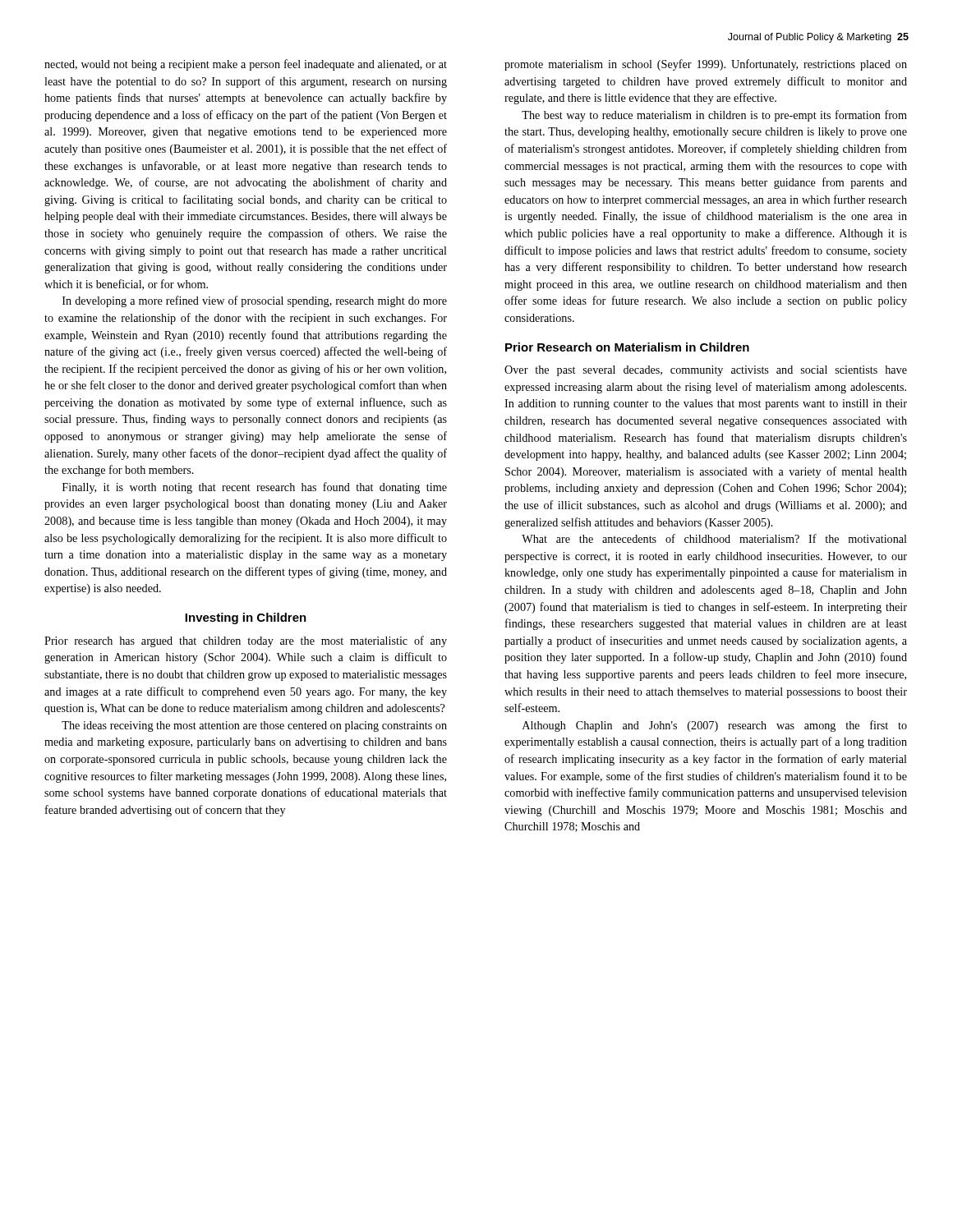Point to the block beginning "What are the antecedents of childhood materialism? If"

[x=706, y=624]
